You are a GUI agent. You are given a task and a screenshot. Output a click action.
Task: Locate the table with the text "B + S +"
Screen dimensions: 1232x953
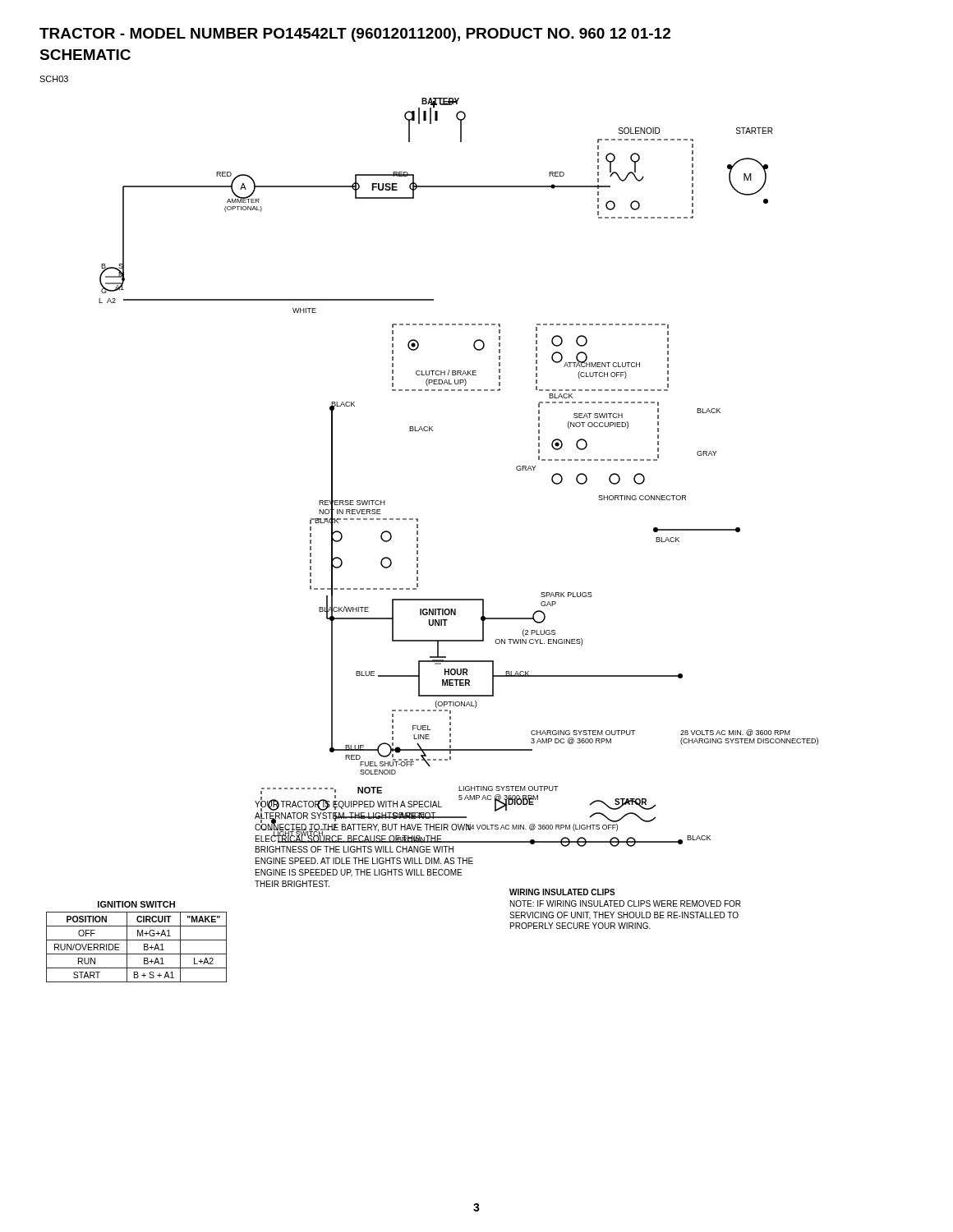point(136,947)
